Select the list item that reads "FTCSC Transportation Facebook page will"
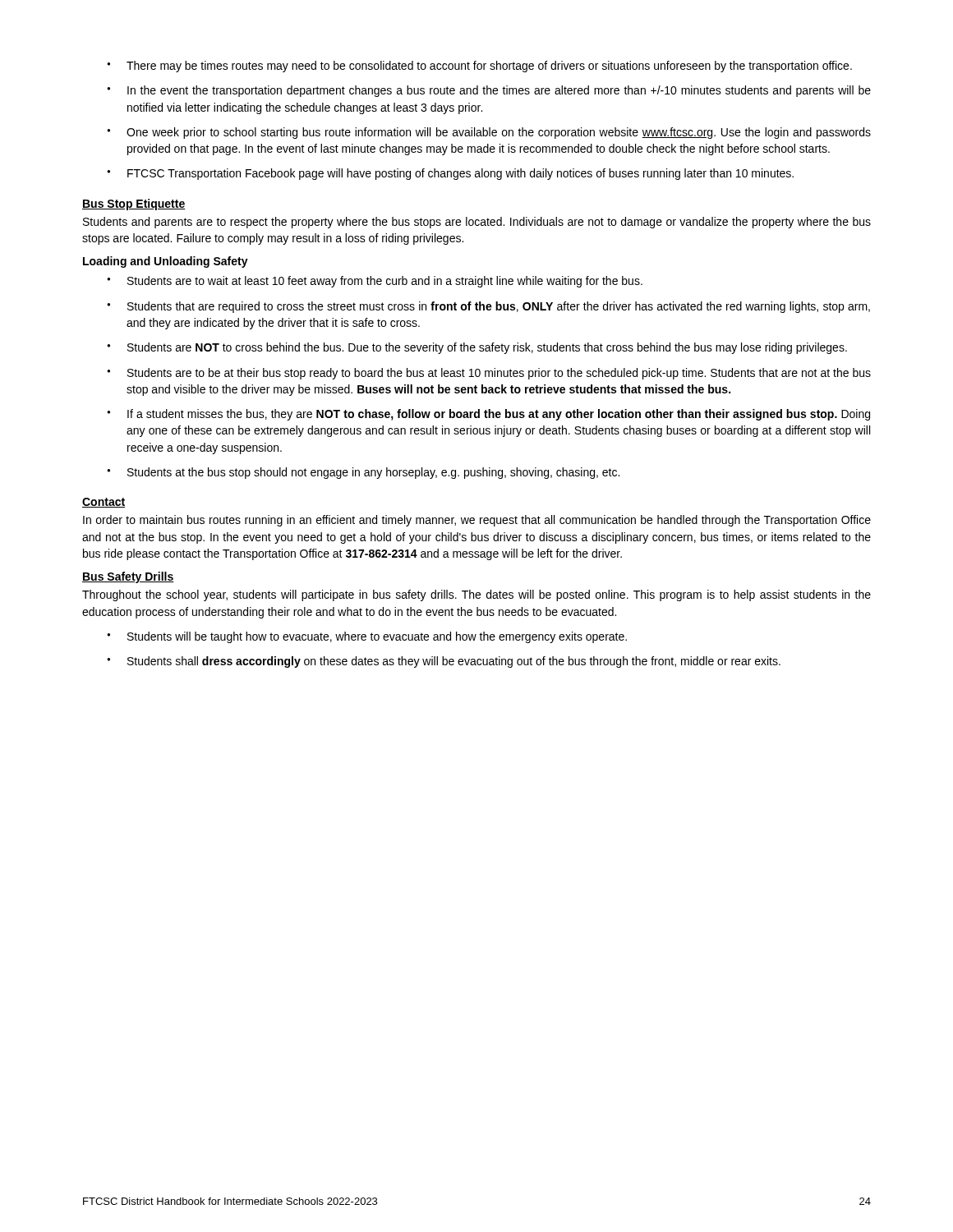Image resolution: width=953 pixels, height=1232 pixels. click(x=476, y=174)
